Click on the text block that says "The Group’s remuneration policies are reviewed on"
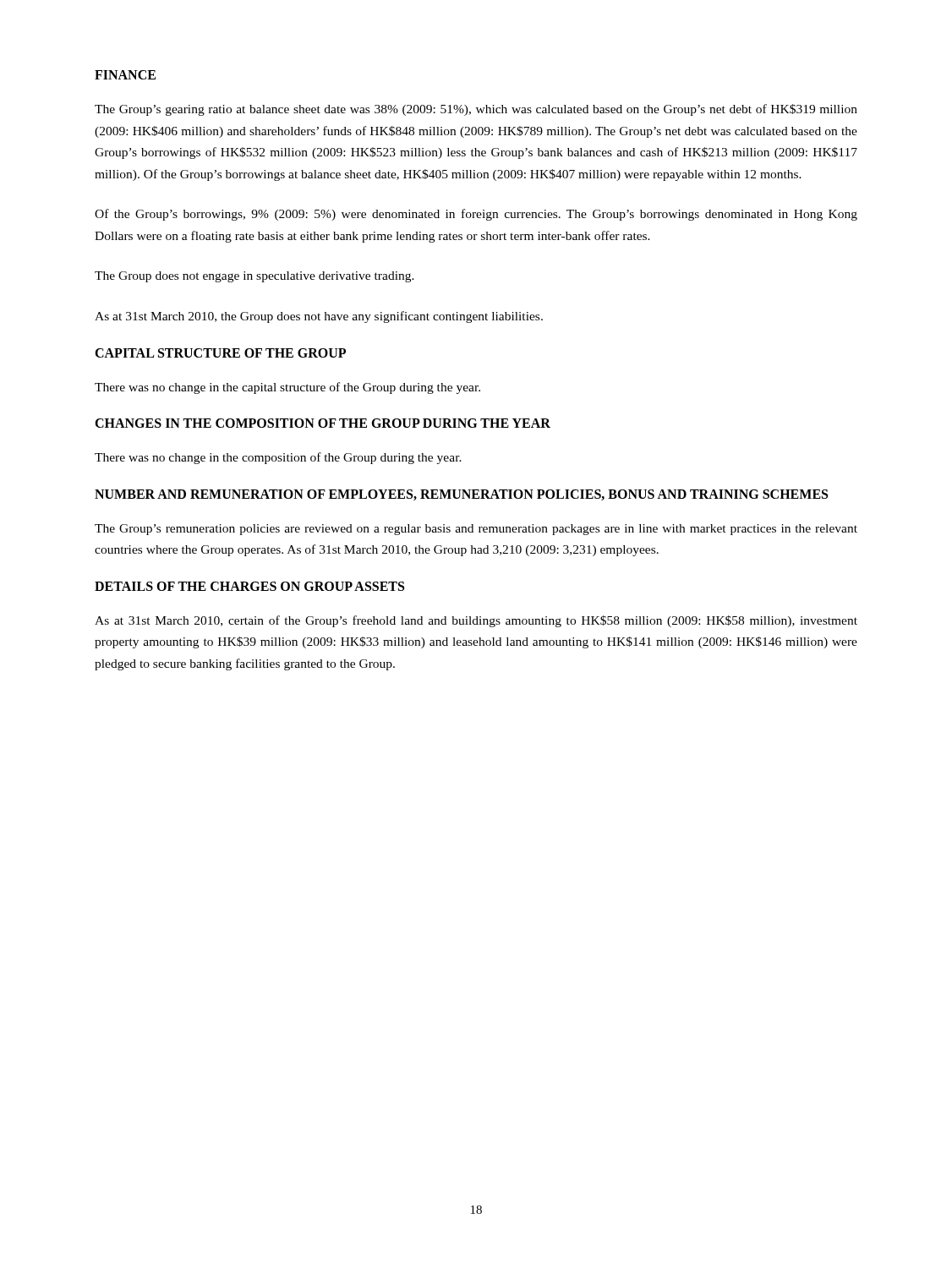Image resolution: width=952 pixels, height=1268 pixels. coord(476,538)
